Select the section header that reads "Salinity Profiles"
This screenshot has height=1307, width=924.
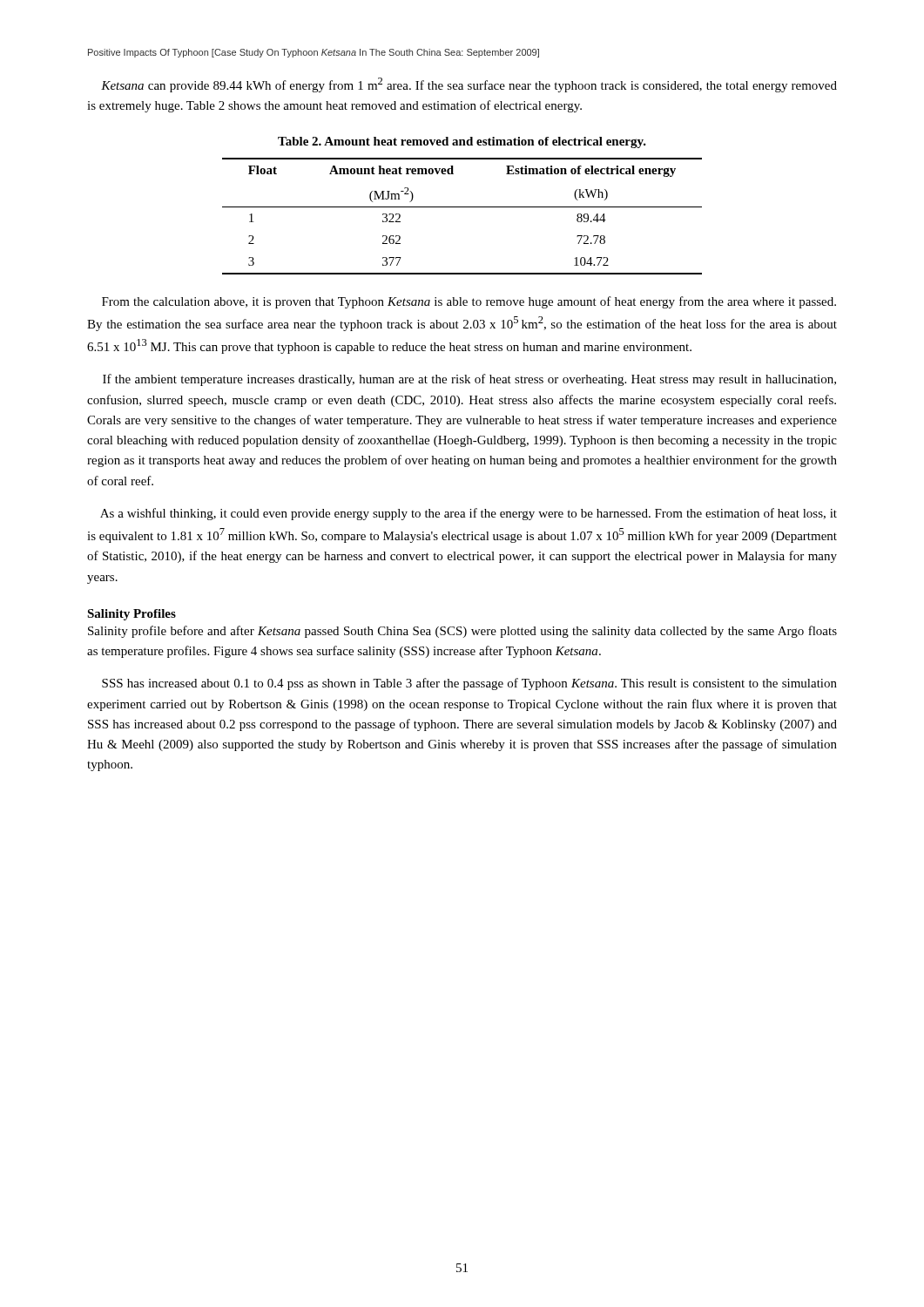point(131,613)
